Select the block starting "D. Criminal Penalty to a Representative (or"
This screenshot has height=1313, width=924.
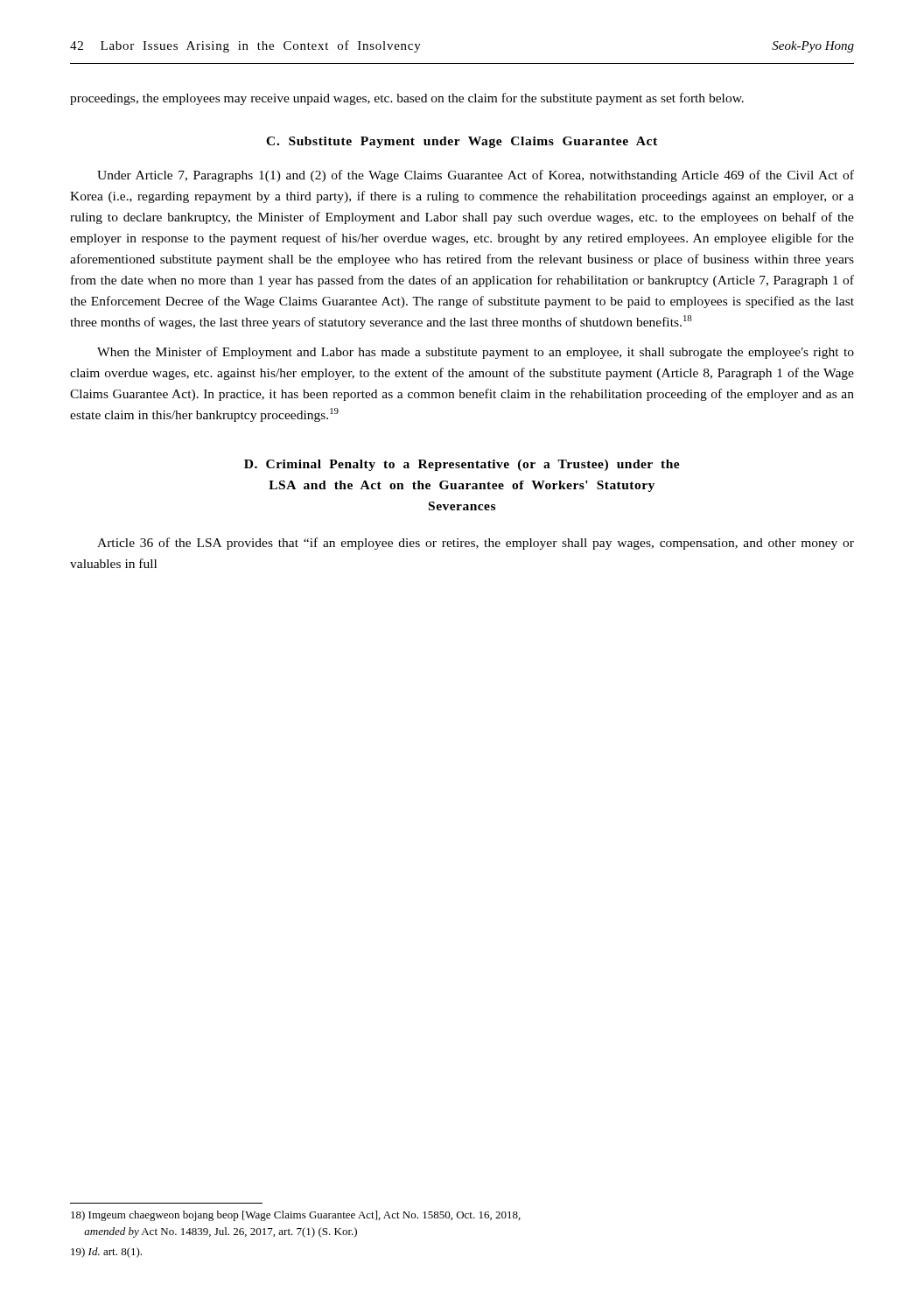point(462,485)
